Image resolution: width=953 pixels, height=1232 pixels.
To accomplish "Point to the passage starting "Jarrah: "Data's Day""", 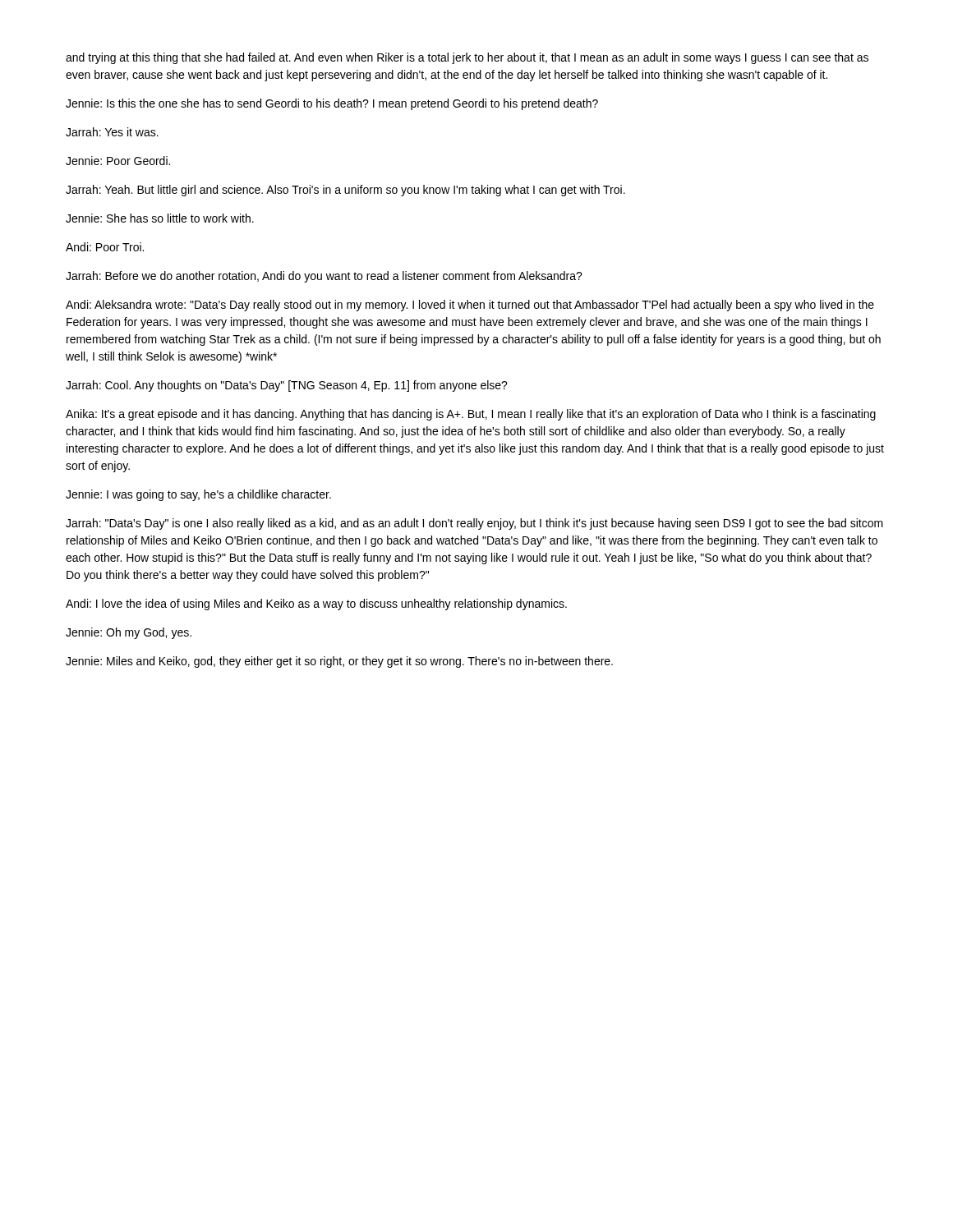I will [474, 549].
